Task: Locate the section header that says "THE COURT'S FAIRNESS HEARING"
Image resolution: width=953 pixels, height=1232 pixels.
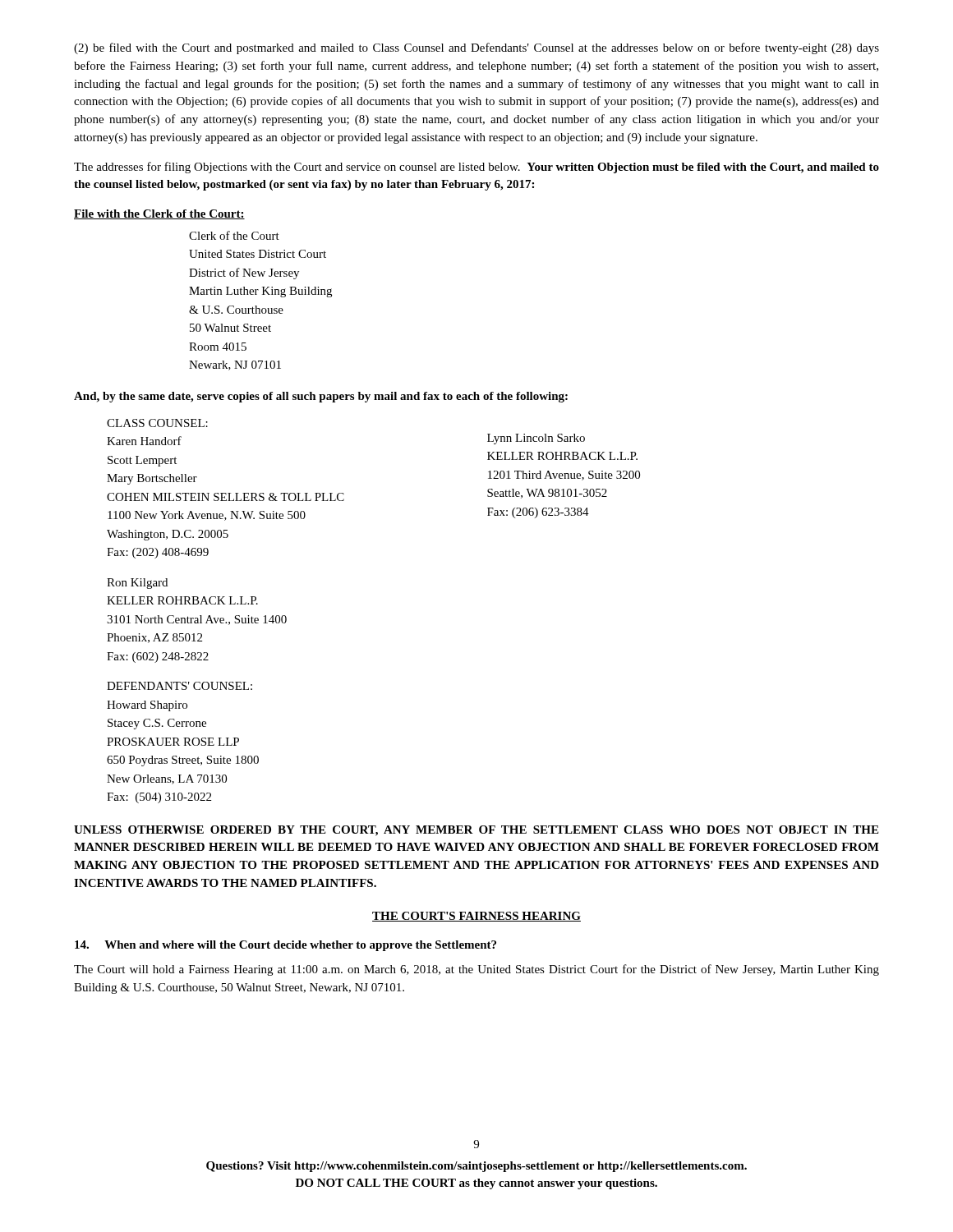Action: click(476, 915)
